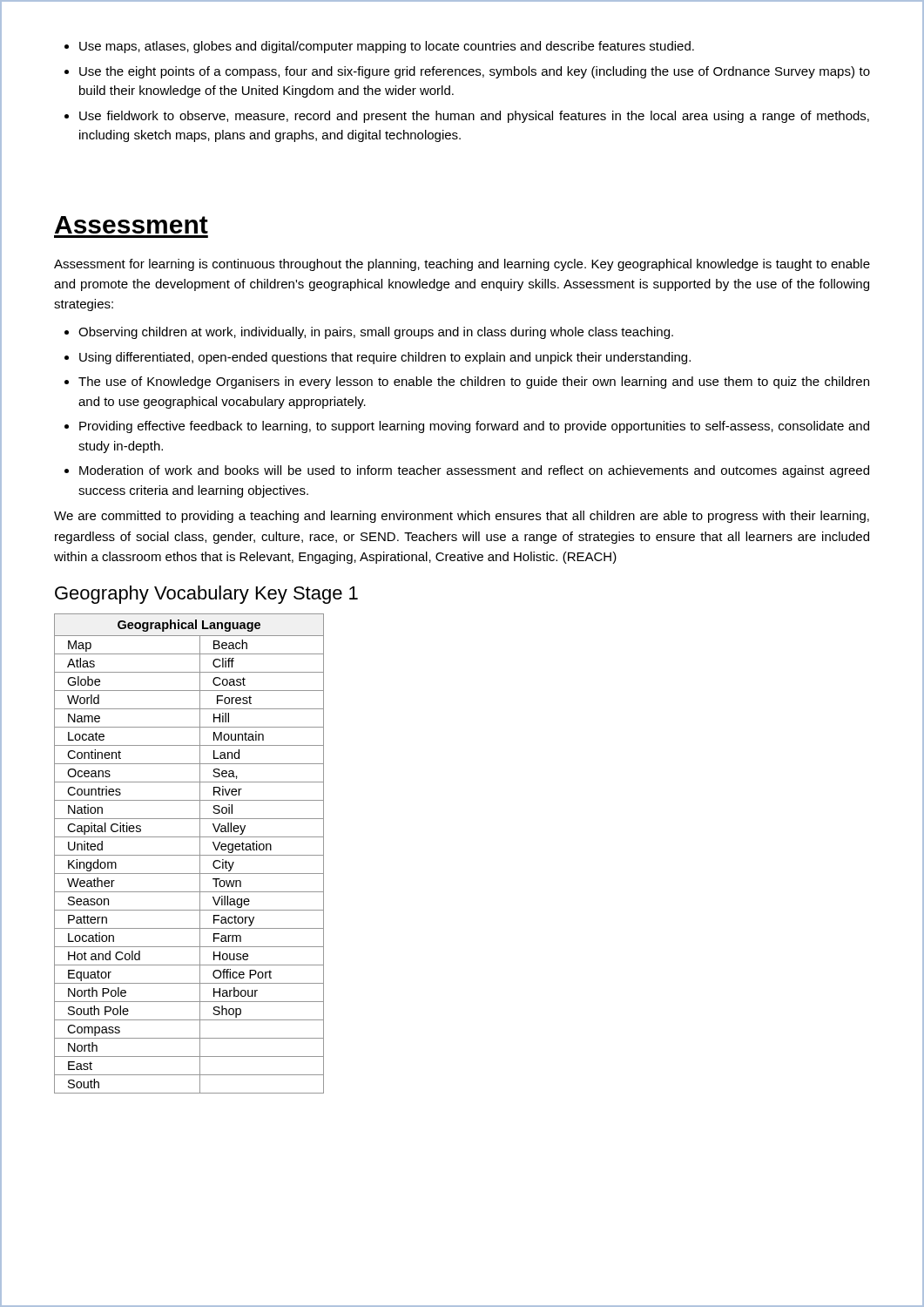The height and width of the screenshot is (1307, 924).
Task: Locate the section header containing "Geography Vocabulary Key Stage 1"
Action: point(206,595)
